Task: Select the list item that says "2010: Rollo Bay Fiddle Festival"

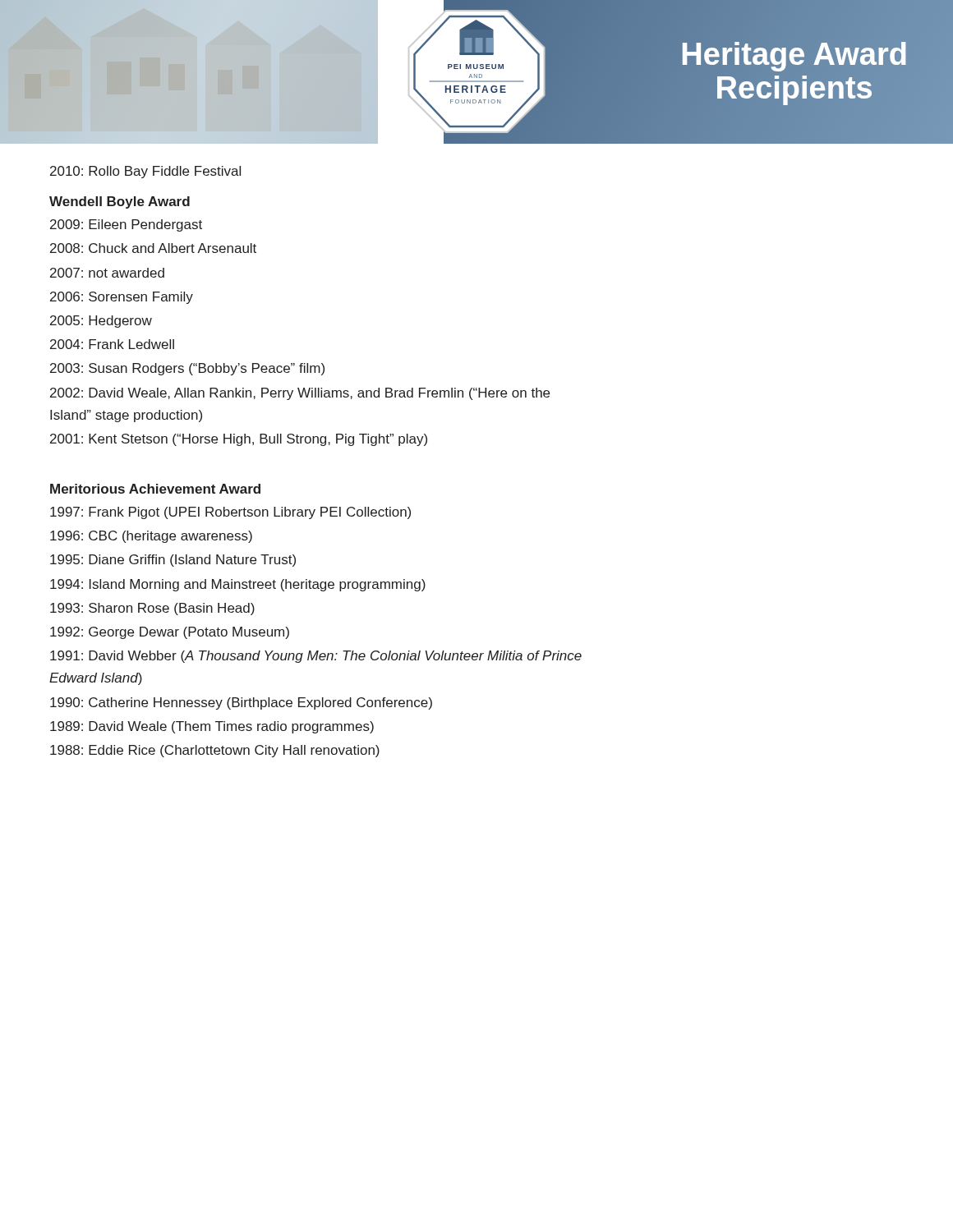Action: pyautogui.click(x=146, y=171)
